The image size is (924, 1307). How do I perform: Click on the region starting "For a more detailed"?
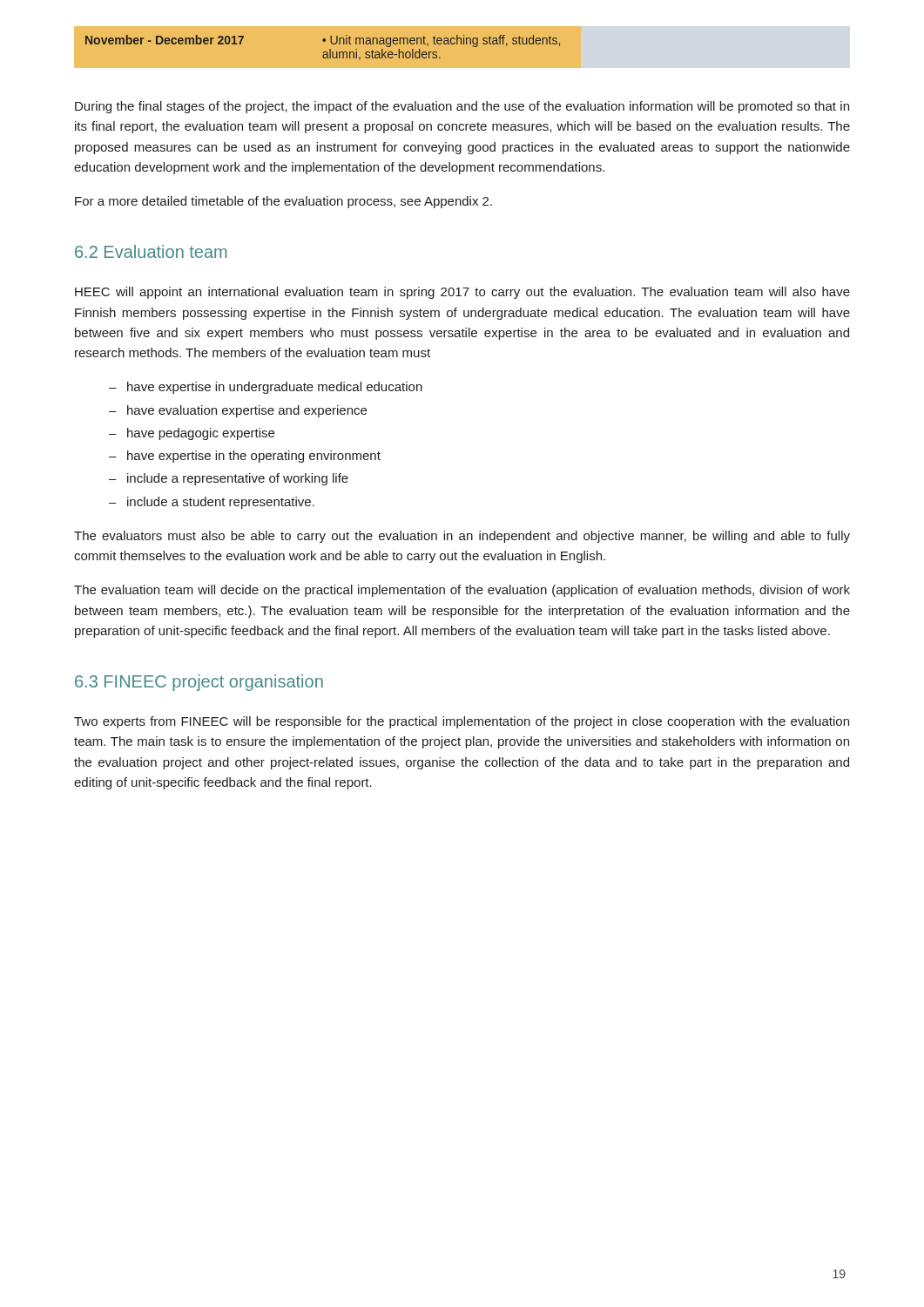coord(284,201)
